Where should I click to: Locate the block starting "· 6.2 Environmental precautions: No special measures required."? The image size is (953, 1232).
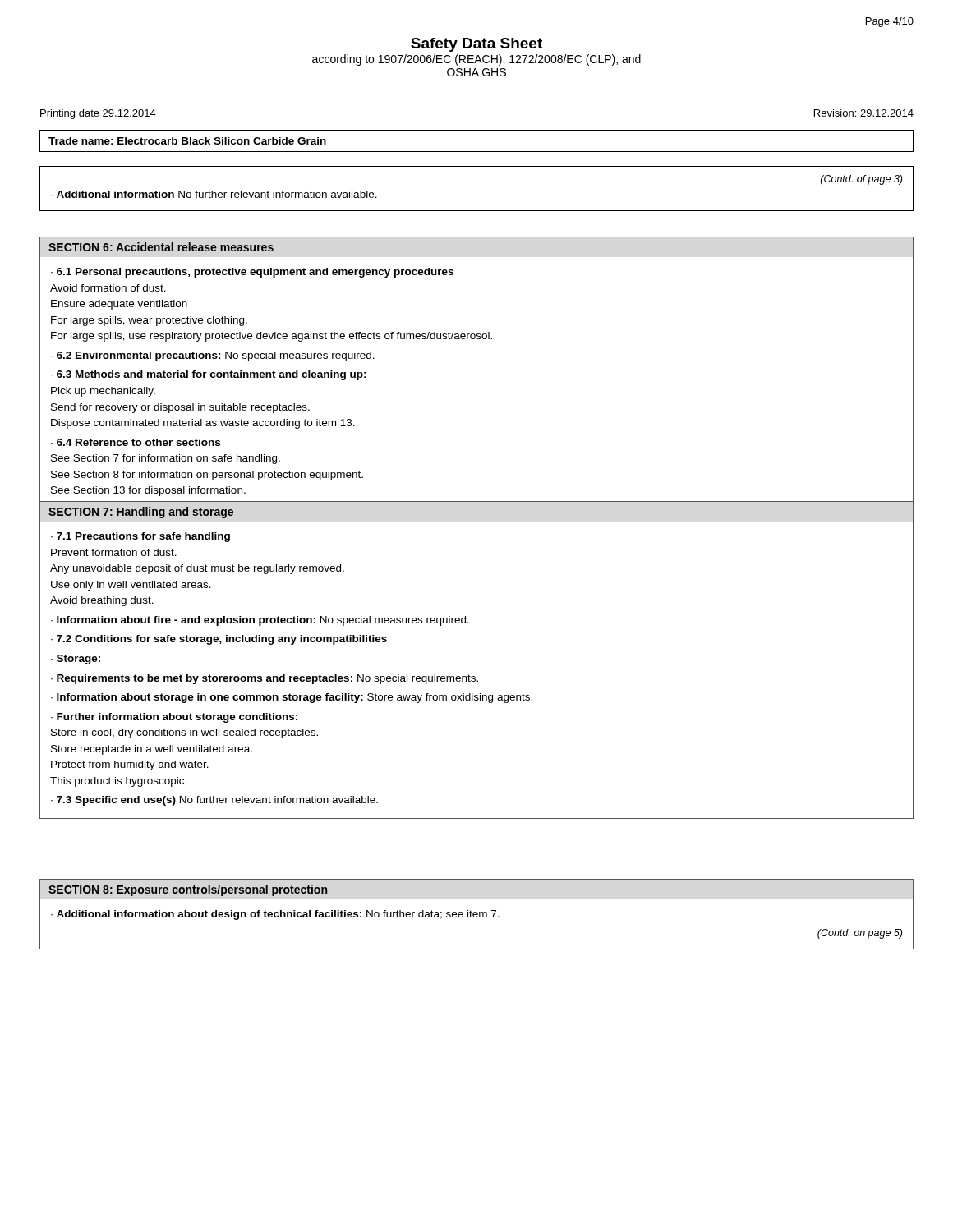(213, 355)
